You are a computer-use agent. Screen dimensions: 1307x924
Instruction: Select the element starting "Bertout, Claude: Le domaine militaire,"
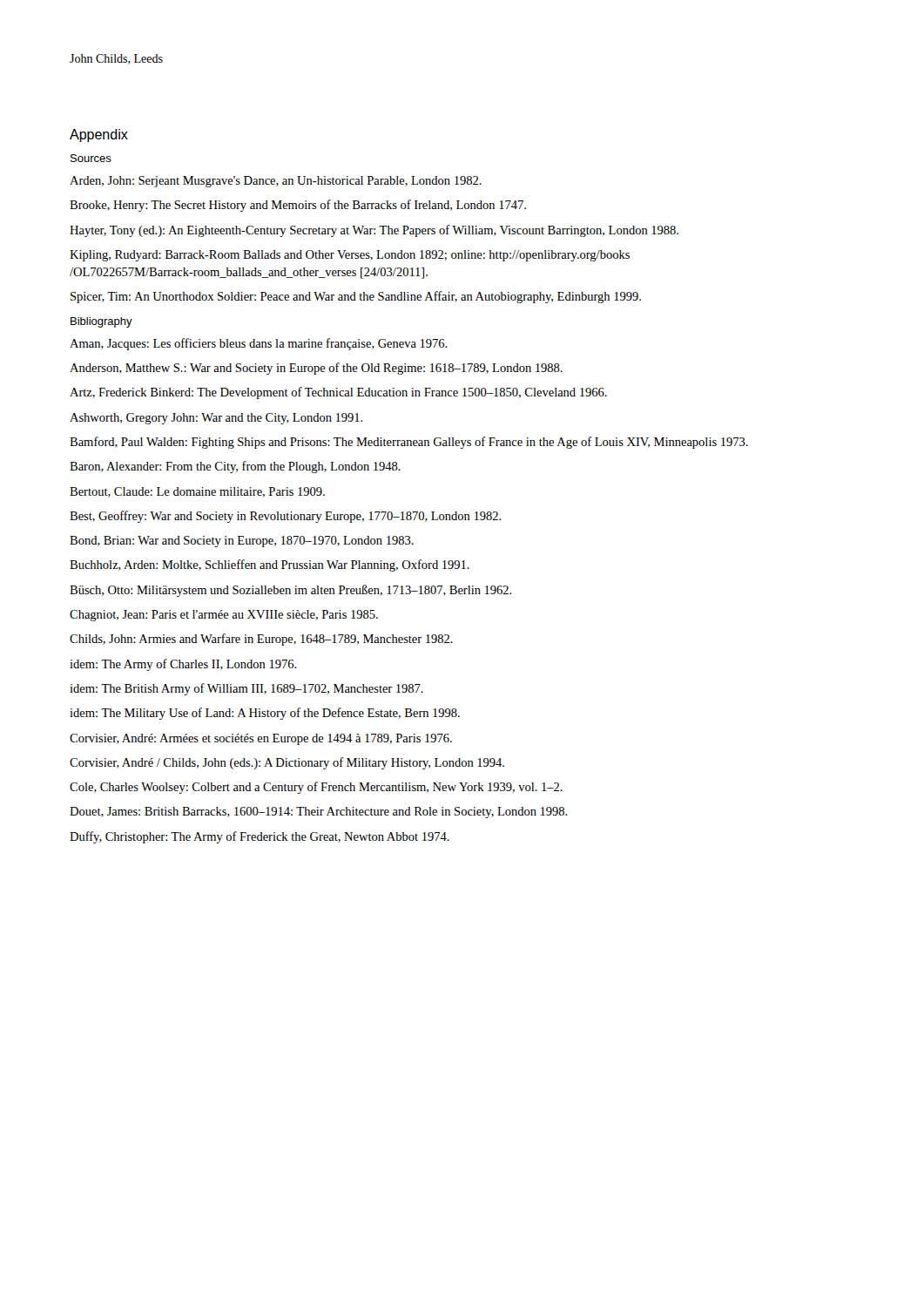click(x=198, y=491)
